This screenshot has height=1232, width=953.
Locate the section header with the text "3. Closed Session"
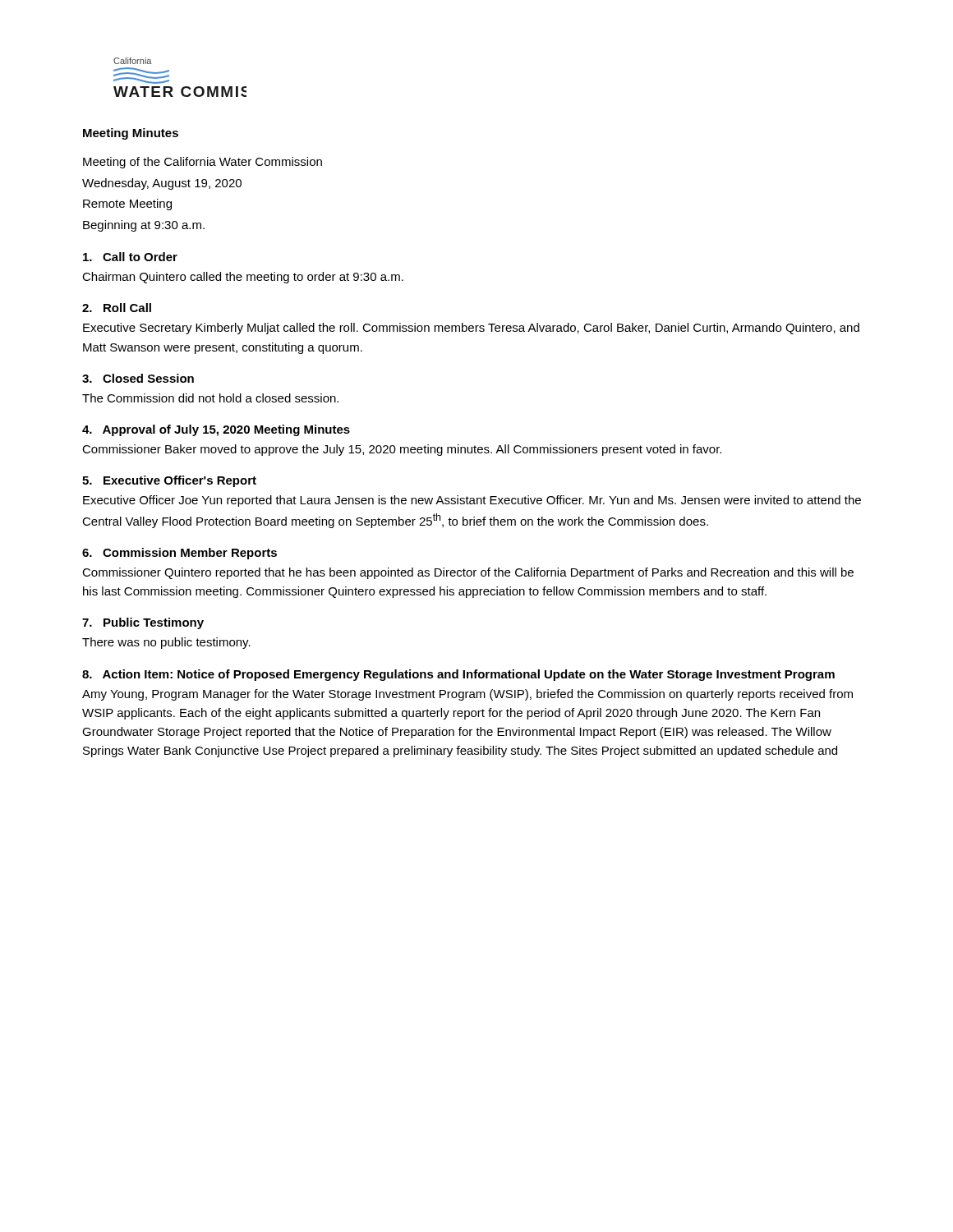point(138,378)
